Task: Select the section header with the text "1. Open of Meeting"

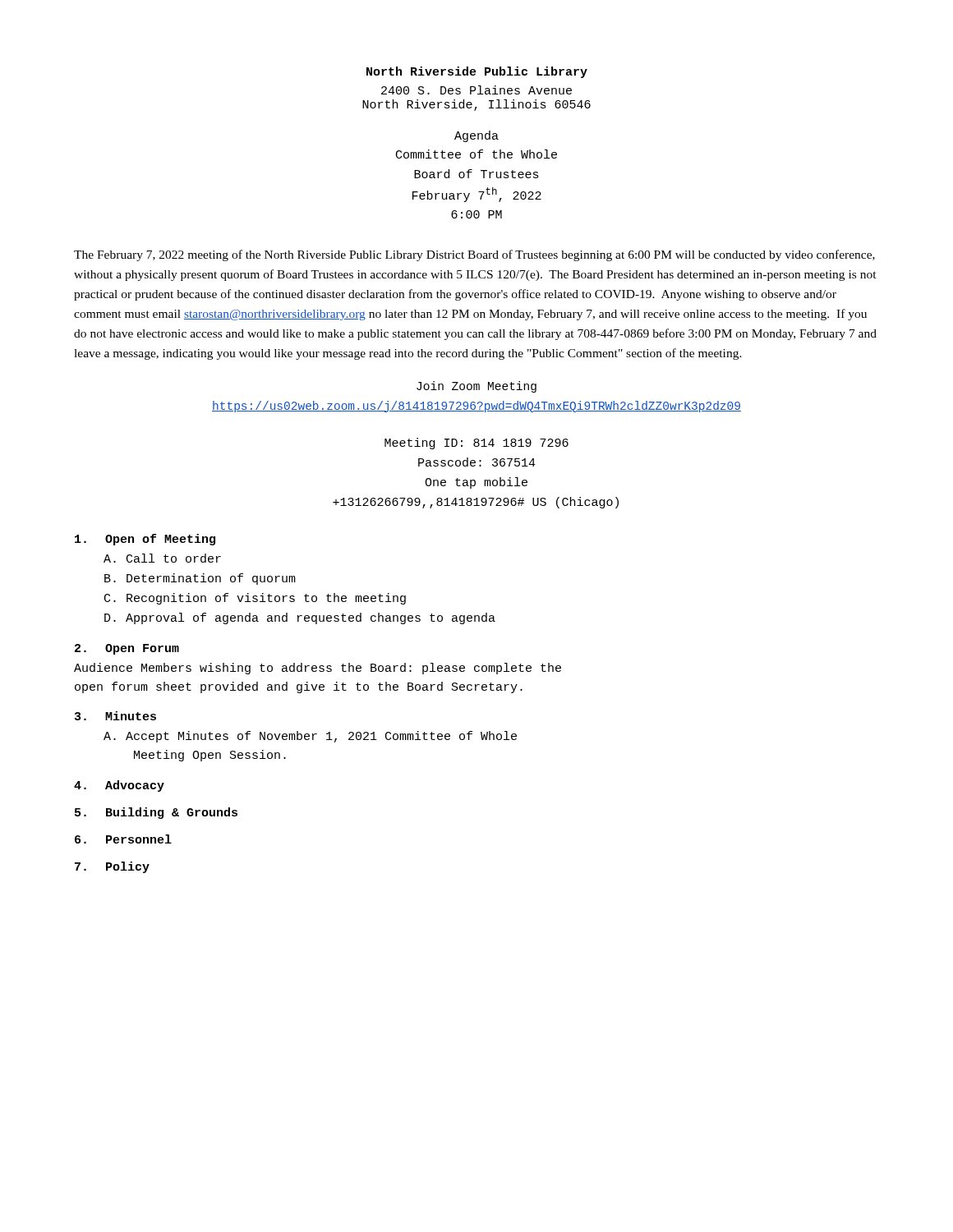Action: pos(145,540)
